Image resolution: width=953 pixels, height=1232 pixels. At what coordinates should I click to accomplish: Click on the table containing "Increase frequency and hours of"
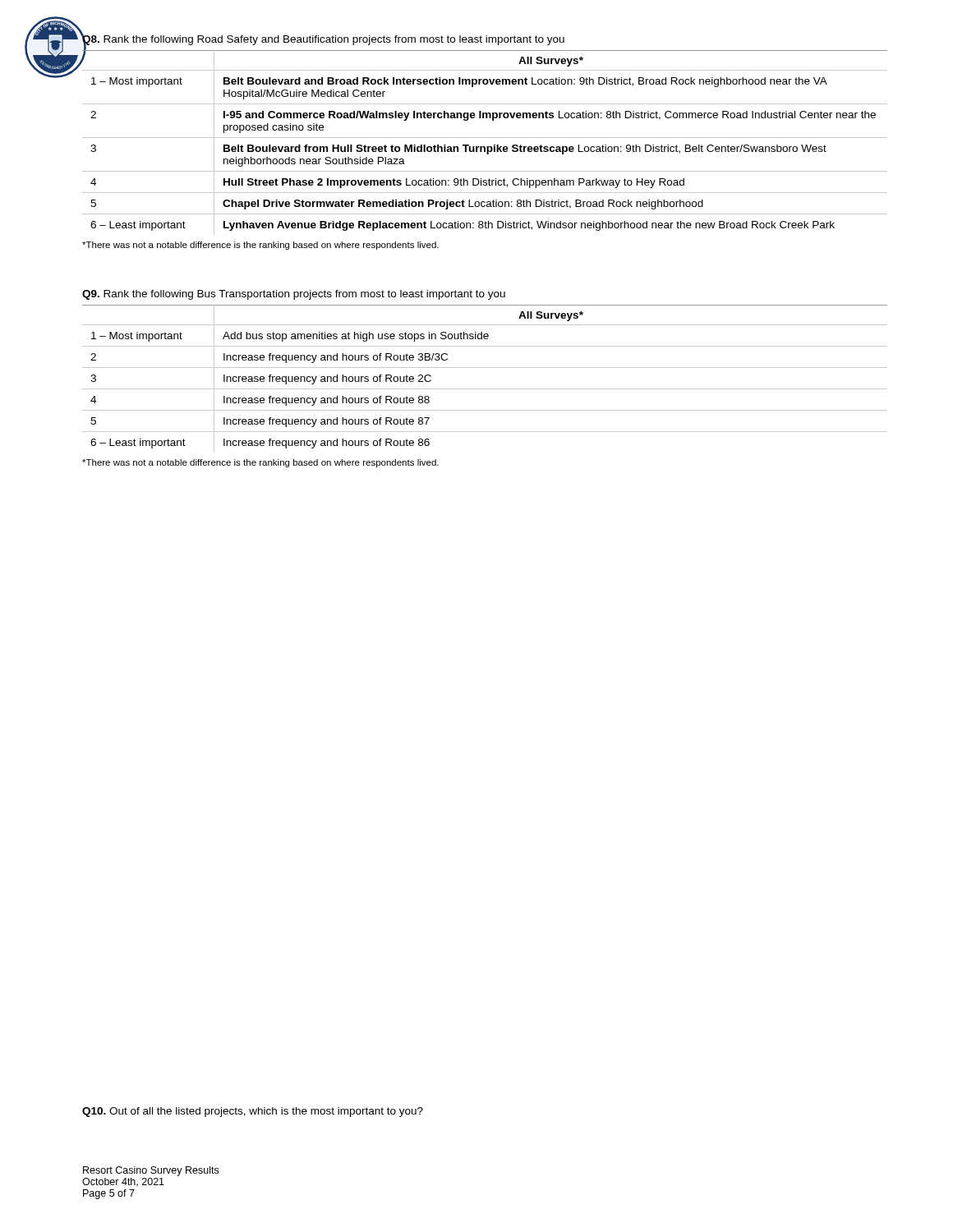tap(485, 379)
